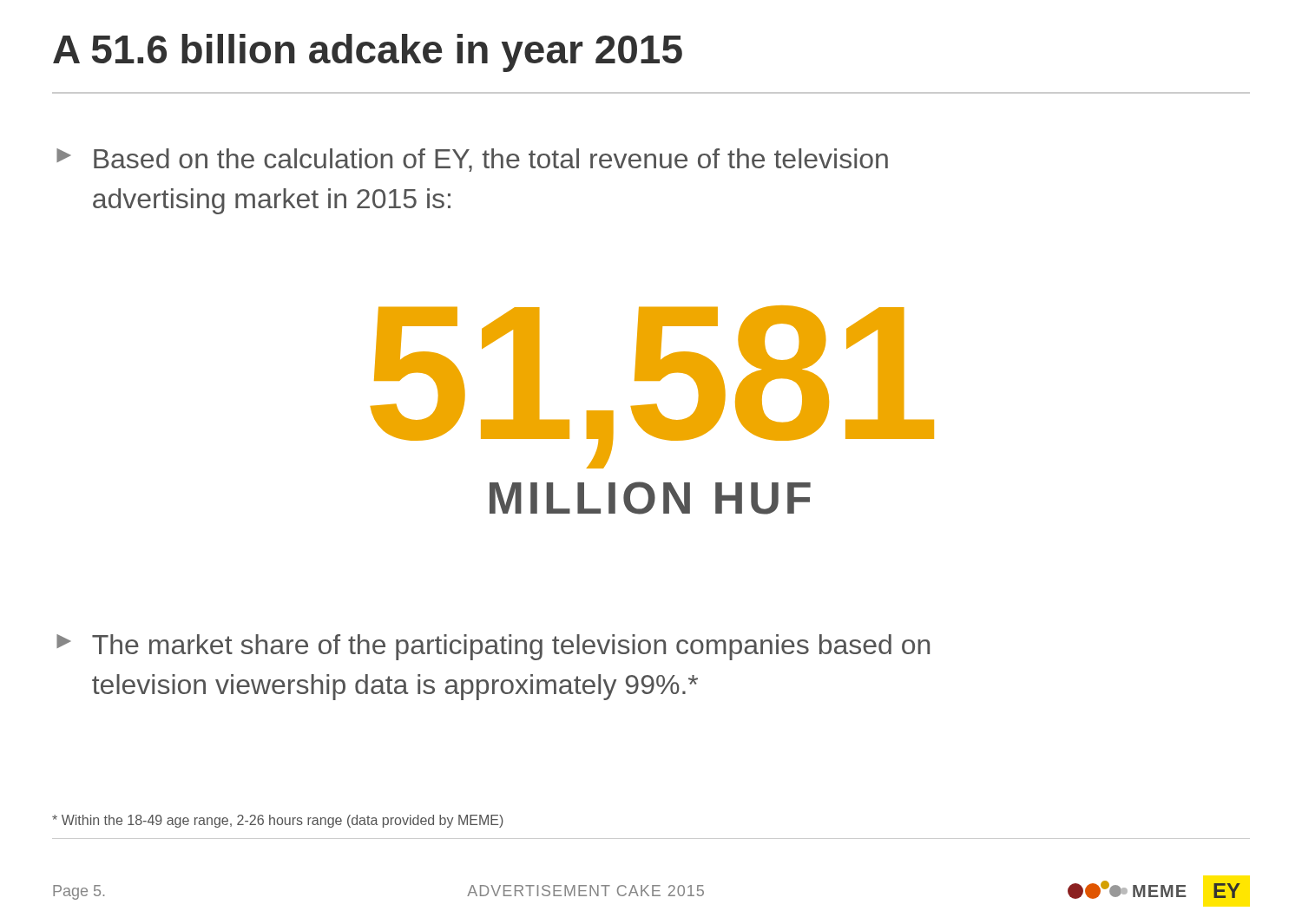Screen dimensions: 924x1302
Task: Click on the region starting "A 51.6 billion adcake in year 2015"
Action: 651,60
